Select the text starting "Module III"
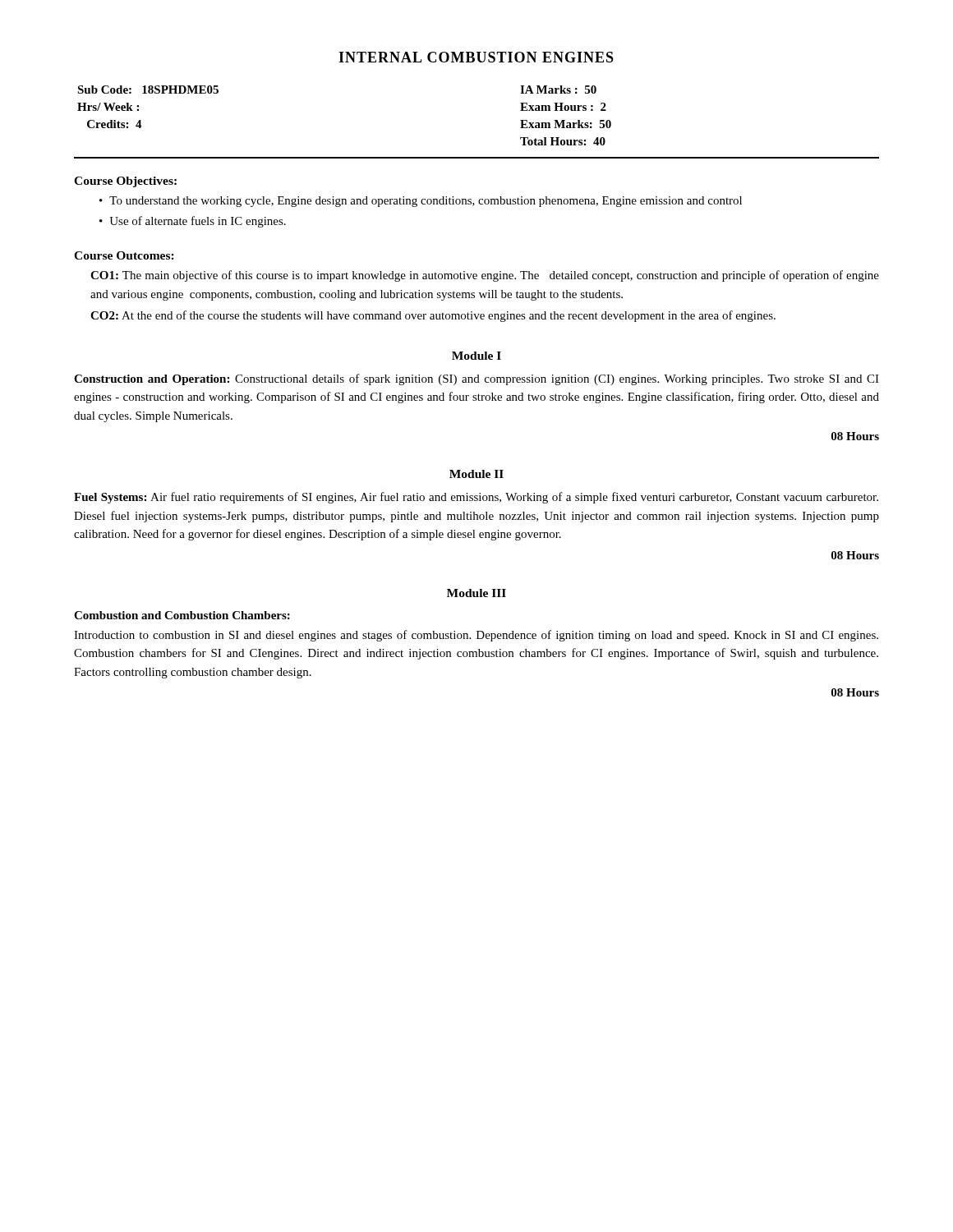The width and height of the screenshot is (953, 1232). click(476, 592)
